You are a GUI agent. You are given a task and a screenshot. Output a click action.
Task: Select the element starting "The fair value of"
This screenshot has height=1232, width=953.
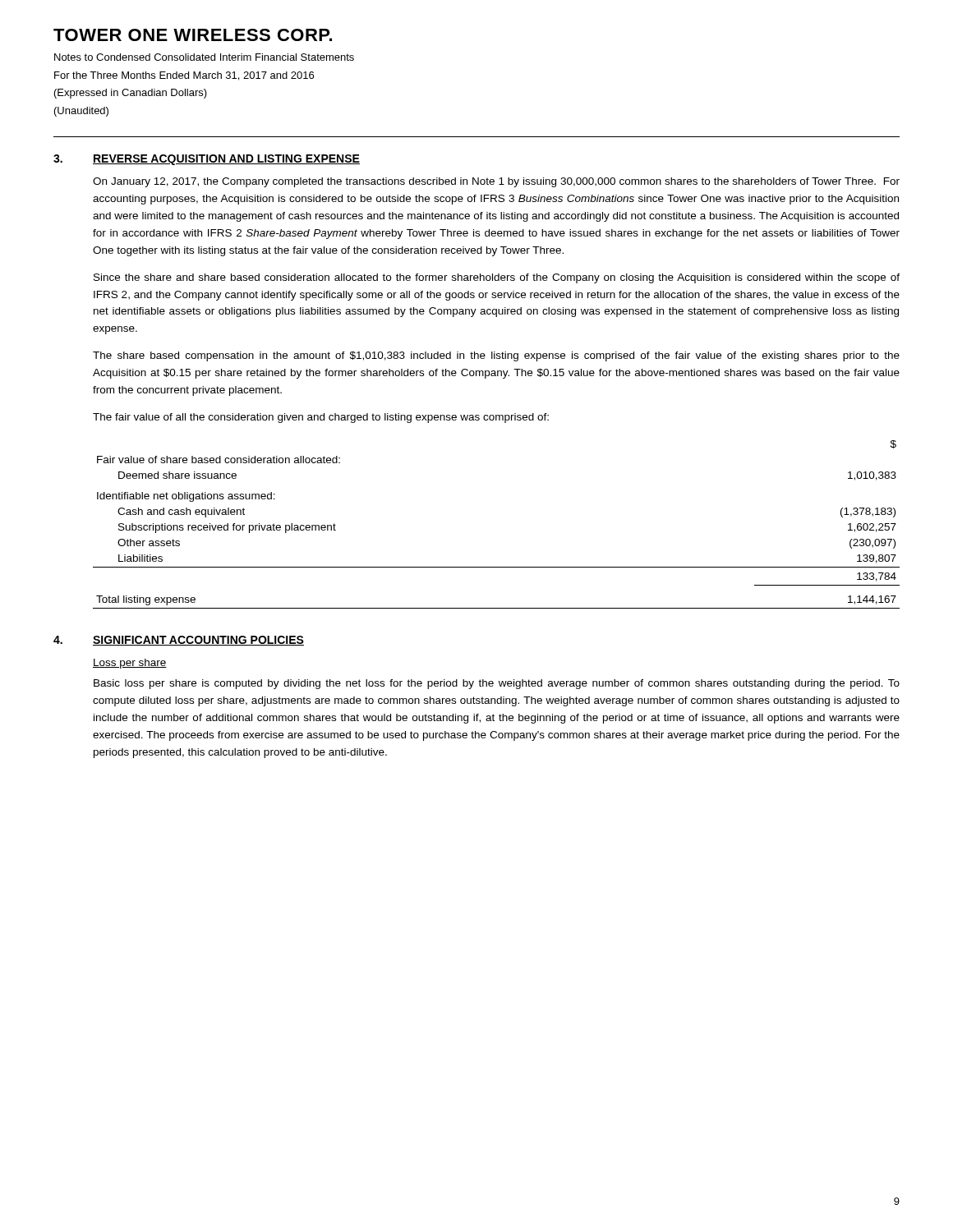pos(321,417)
